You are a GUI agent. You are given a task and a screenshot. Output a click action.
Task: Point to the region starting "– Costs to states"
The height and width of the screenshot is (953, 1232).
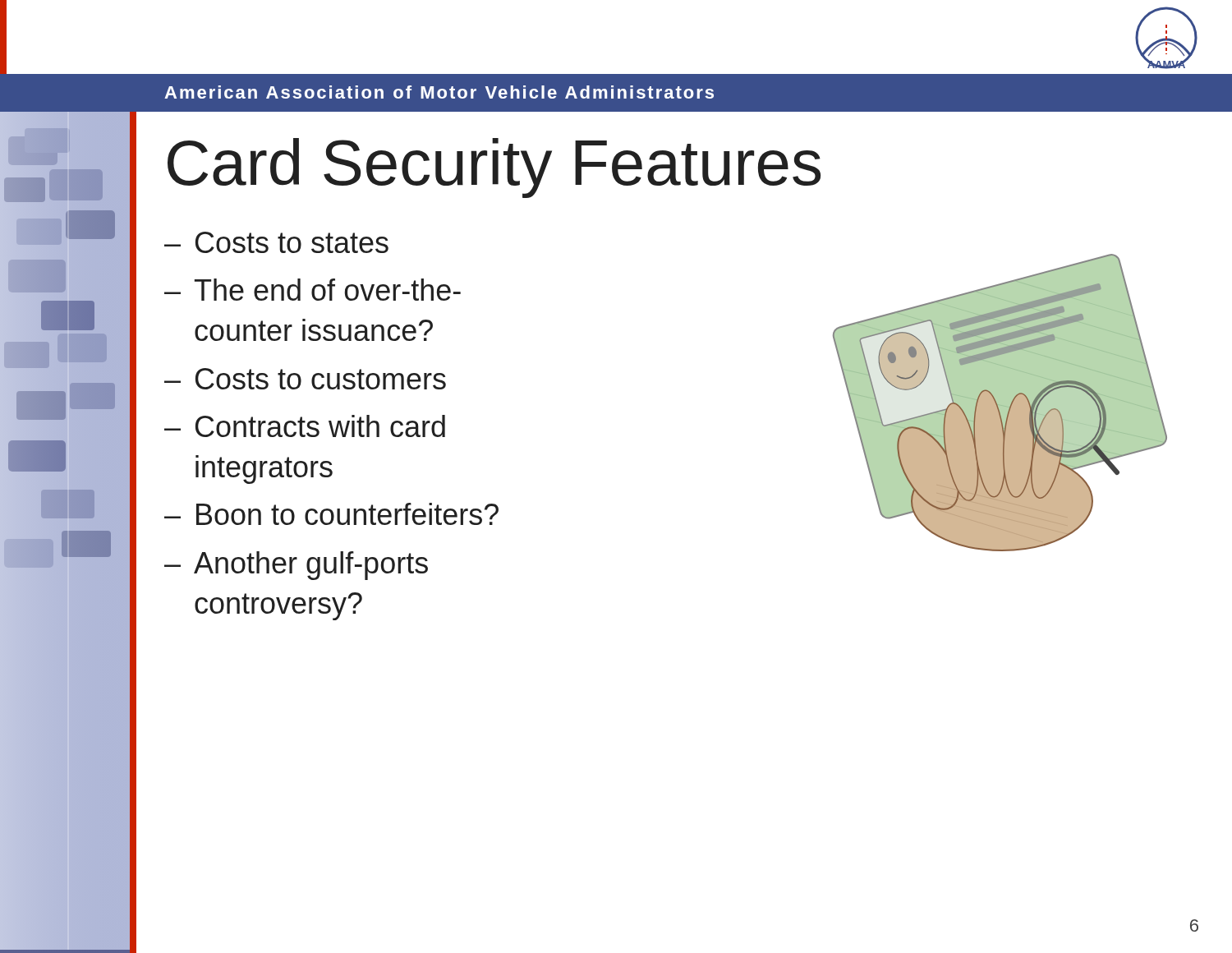tap(277, 243)
